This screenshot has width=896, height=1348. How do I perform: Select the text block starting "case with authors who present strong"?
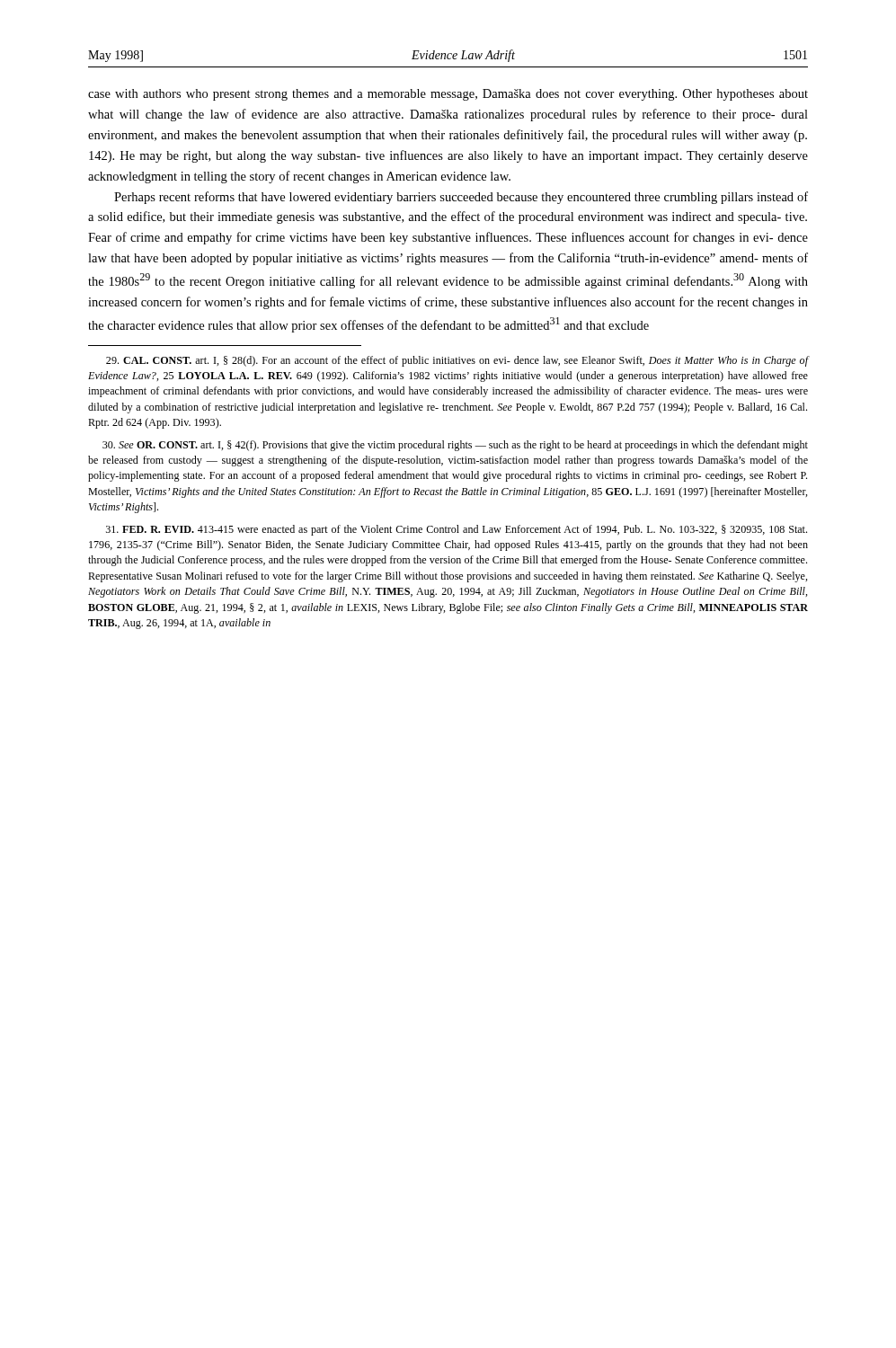point(448,210)
